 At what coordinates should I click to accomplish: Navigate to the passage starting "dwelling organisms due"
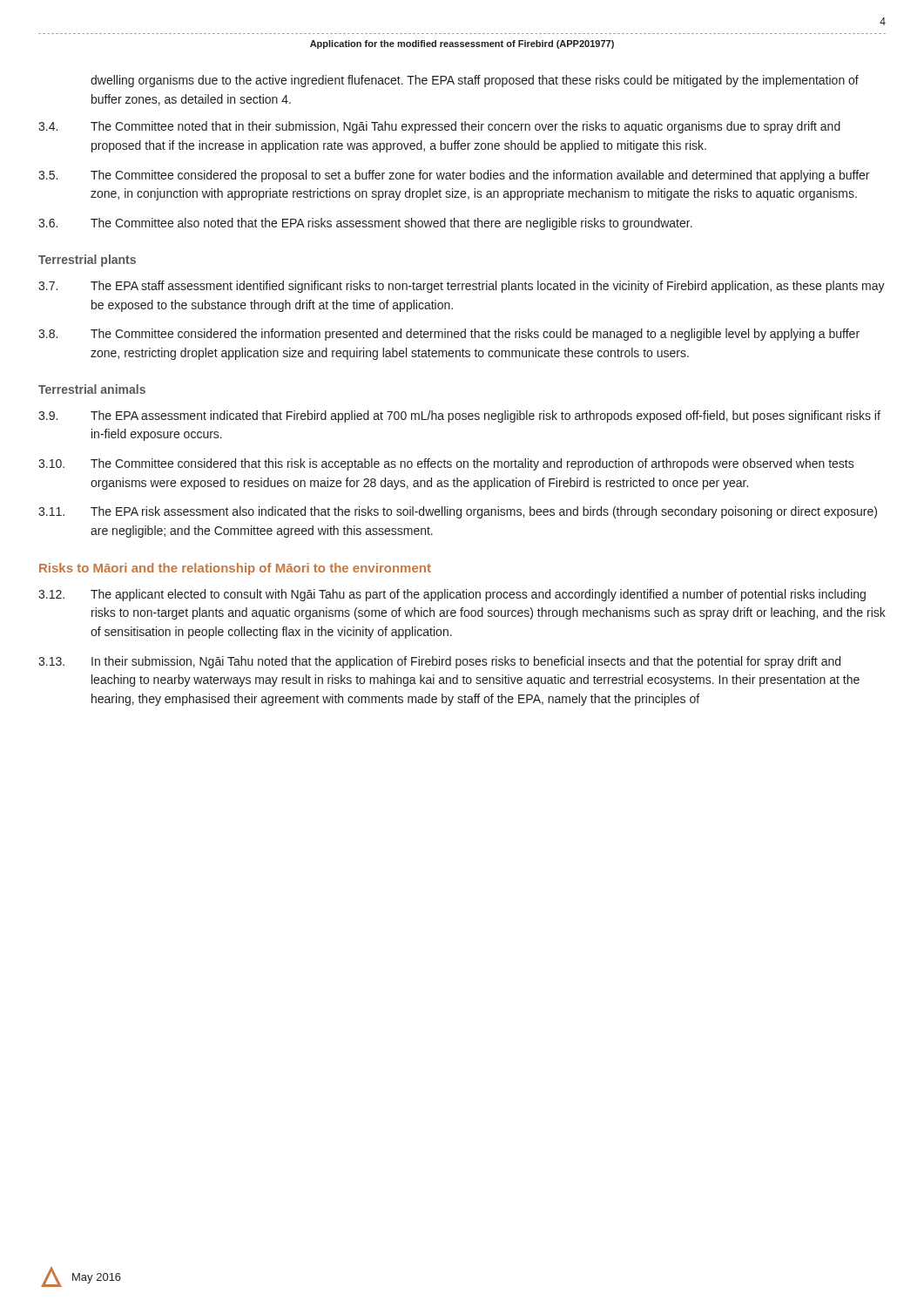point(475,90)
